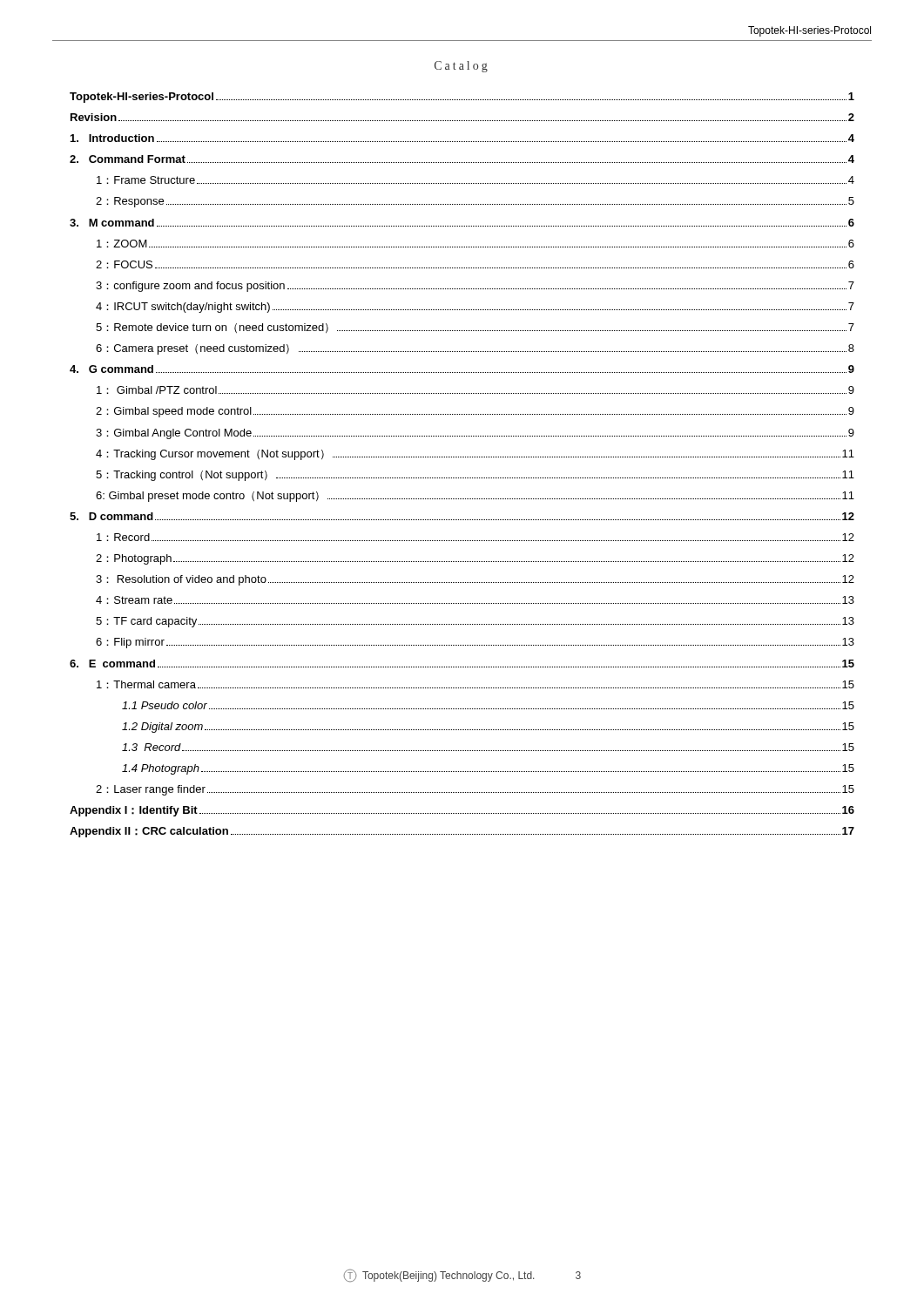
Task: Point to the block starting "2：Photograph 12"
Action: click(475, 559)
